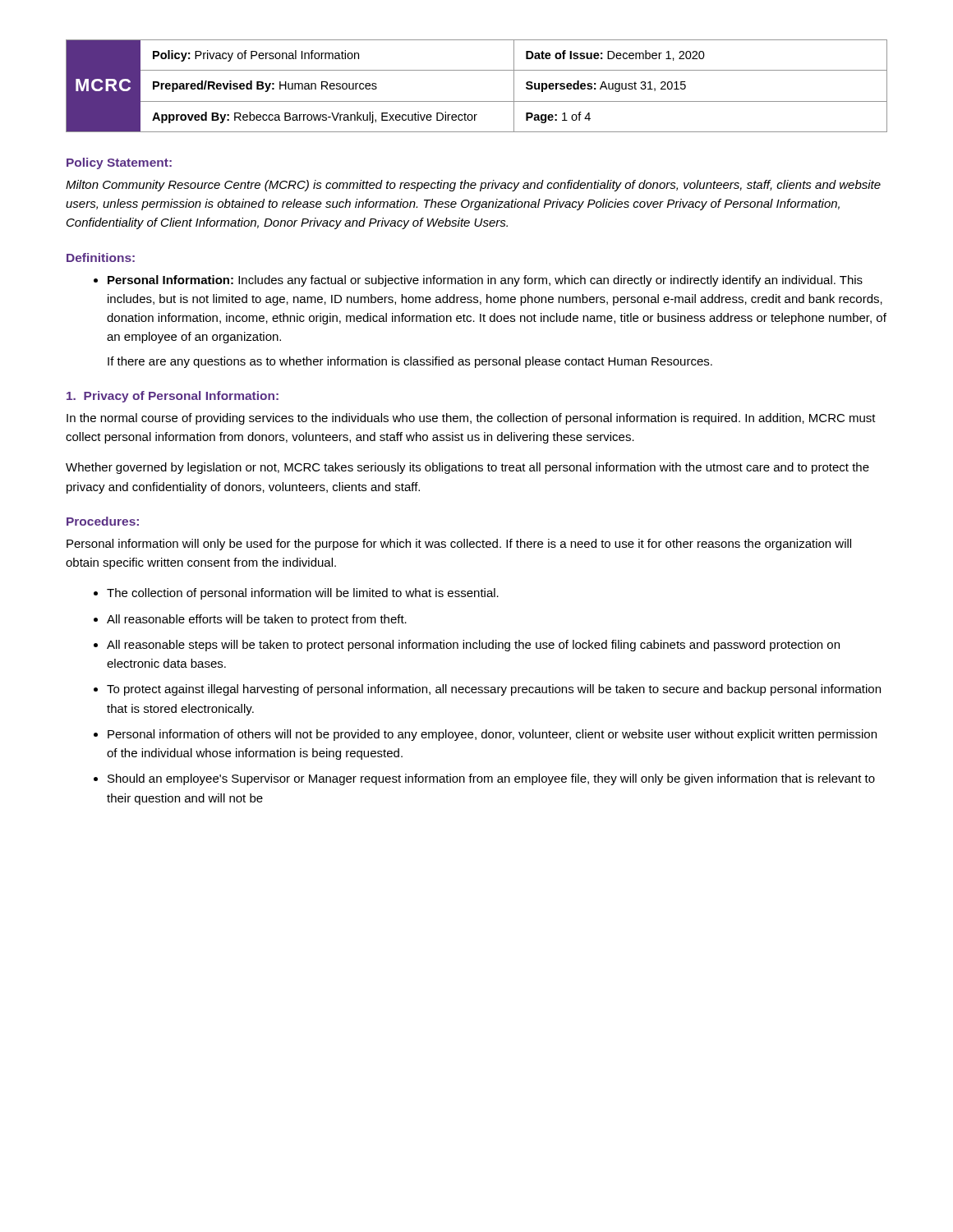
Task: Where is the passage that starts "Milton Community Resource Centre (MCRC)"?
Action: 473,203
